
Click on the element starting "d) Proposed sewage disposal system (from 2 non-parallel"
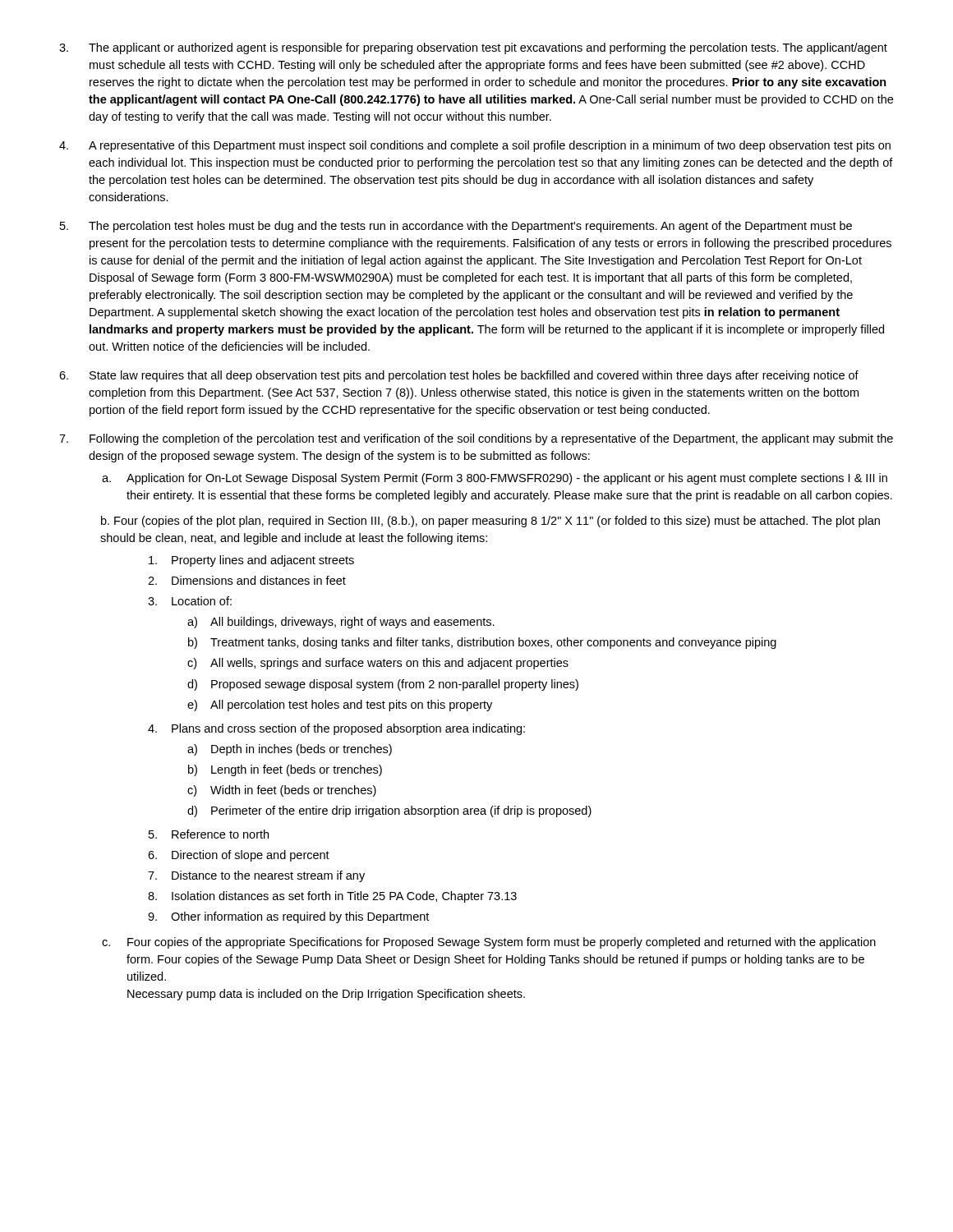click(383, 684)
